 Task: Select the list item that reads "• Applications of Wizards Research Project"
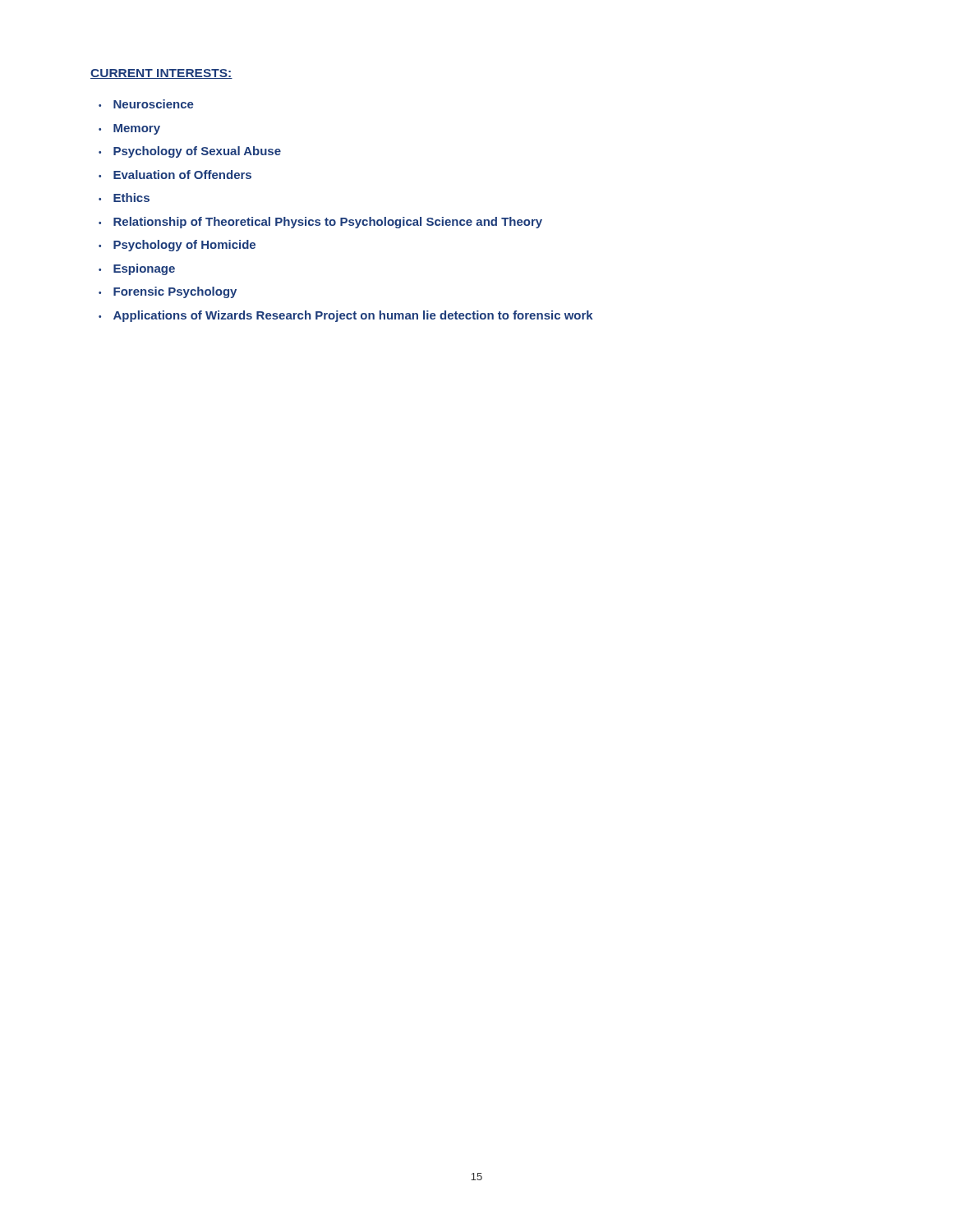point(346,315)
